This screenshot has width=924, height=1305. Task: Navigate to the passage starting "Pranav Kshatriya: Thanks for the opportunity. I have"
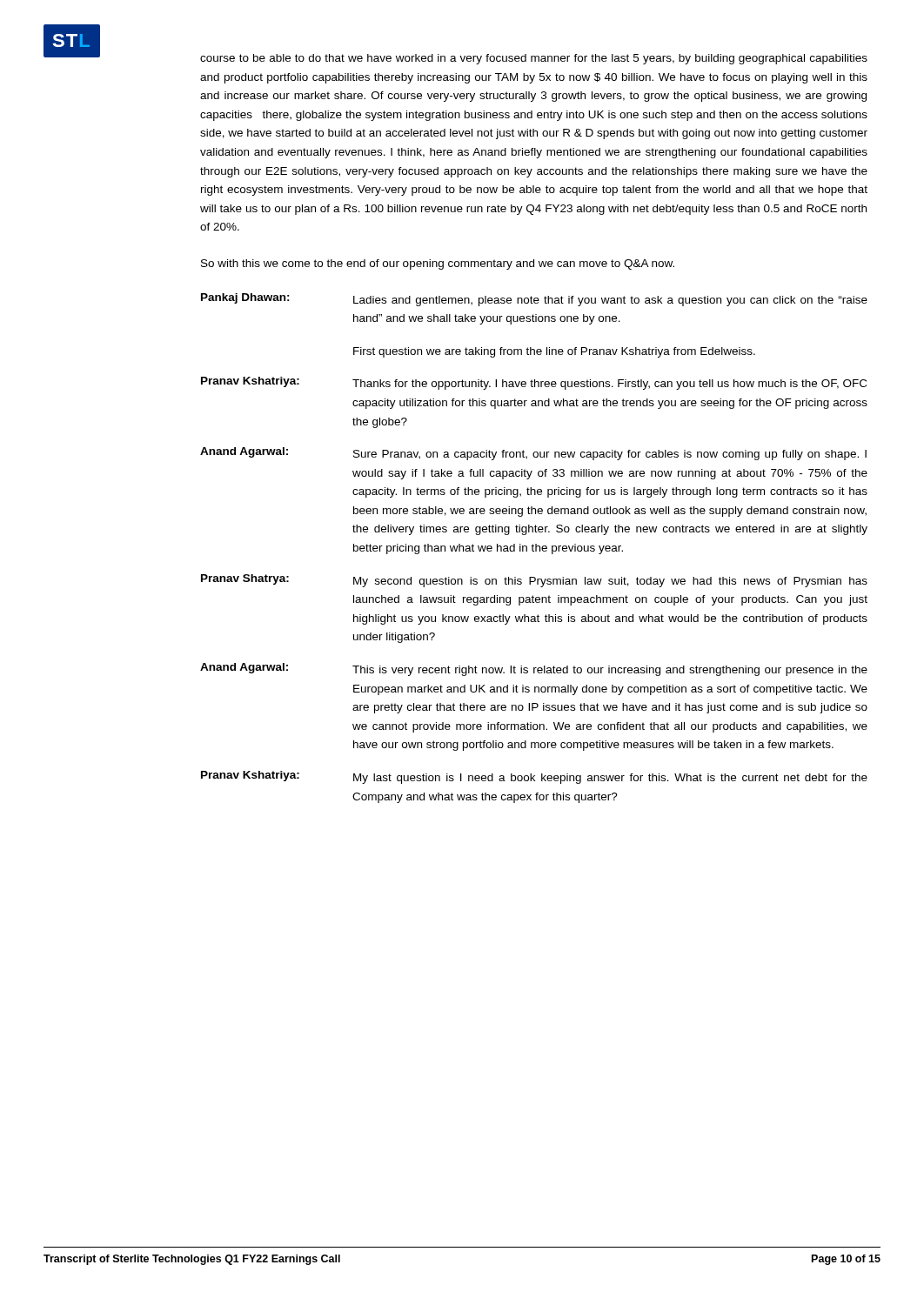(534, 403)
